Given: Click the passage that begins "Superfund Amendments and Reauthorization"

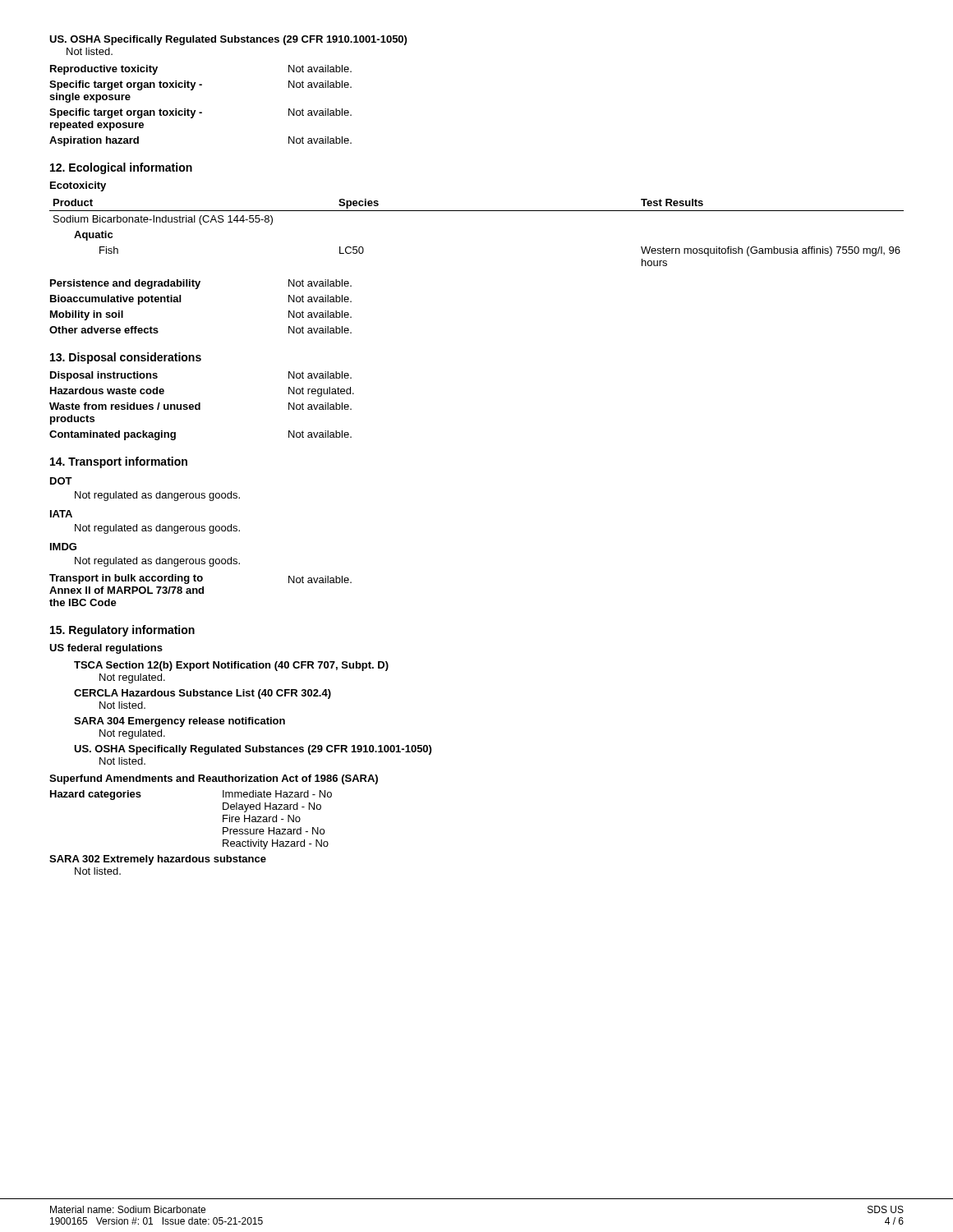Looking at the screenshot, I should pyautogui.click(x=214, y=778).
